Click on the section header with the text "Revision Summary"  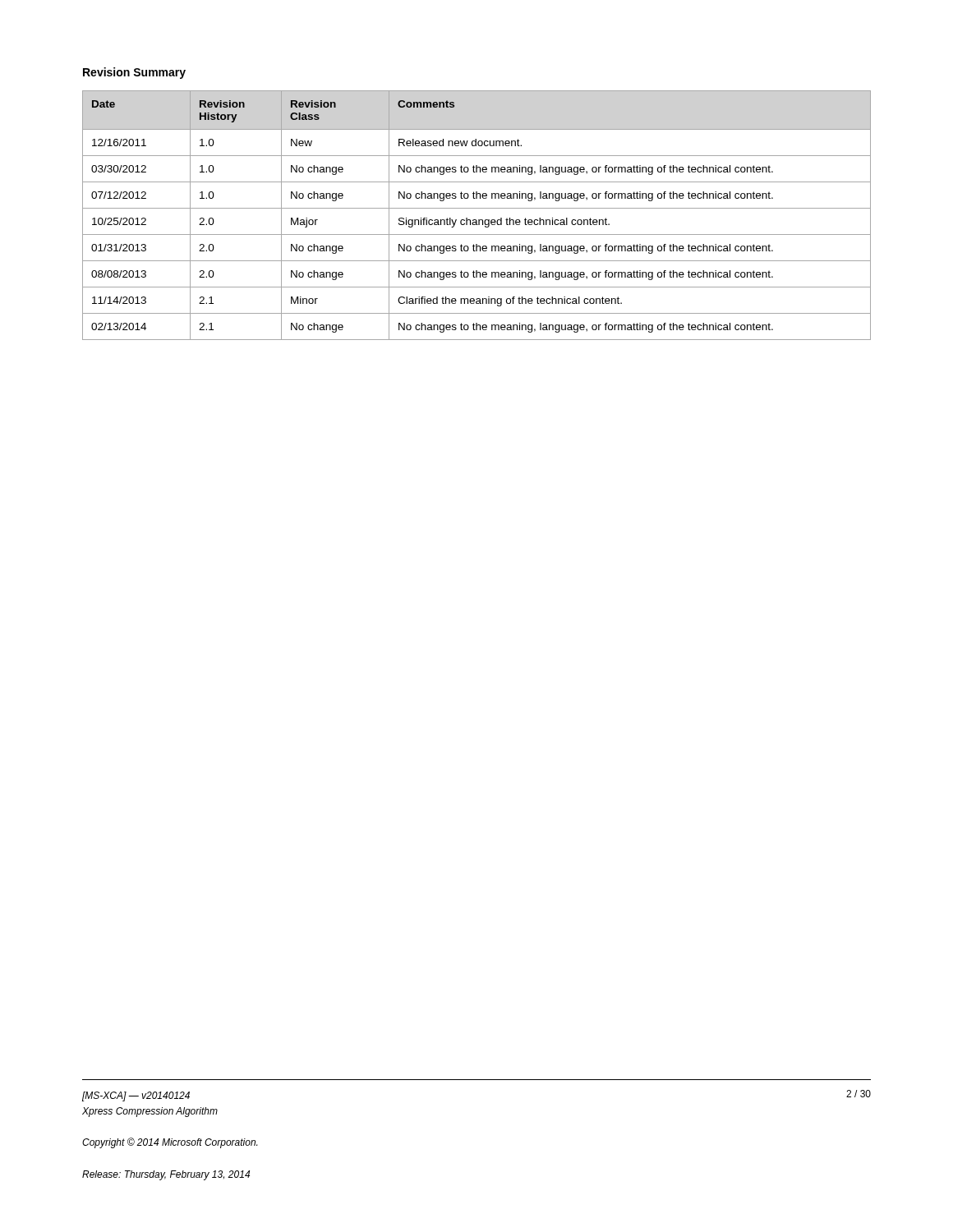(x=134, y=72)
